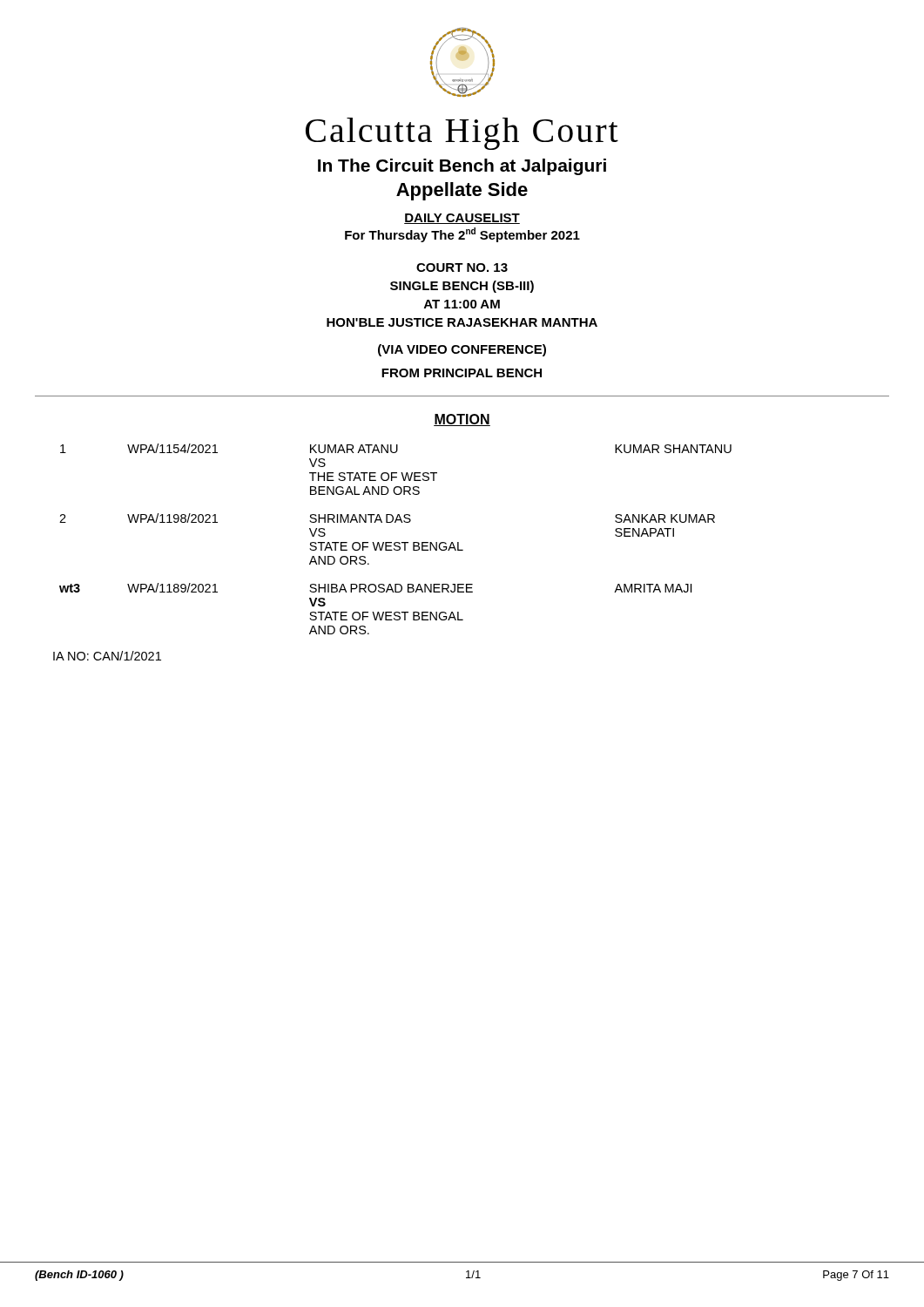Image resolution: width=924 pixels, height=1307 pixels.
Task: Find the text block starting "In The Circuit Bench"
Action: pyautogui.click(x=462, y=165)
